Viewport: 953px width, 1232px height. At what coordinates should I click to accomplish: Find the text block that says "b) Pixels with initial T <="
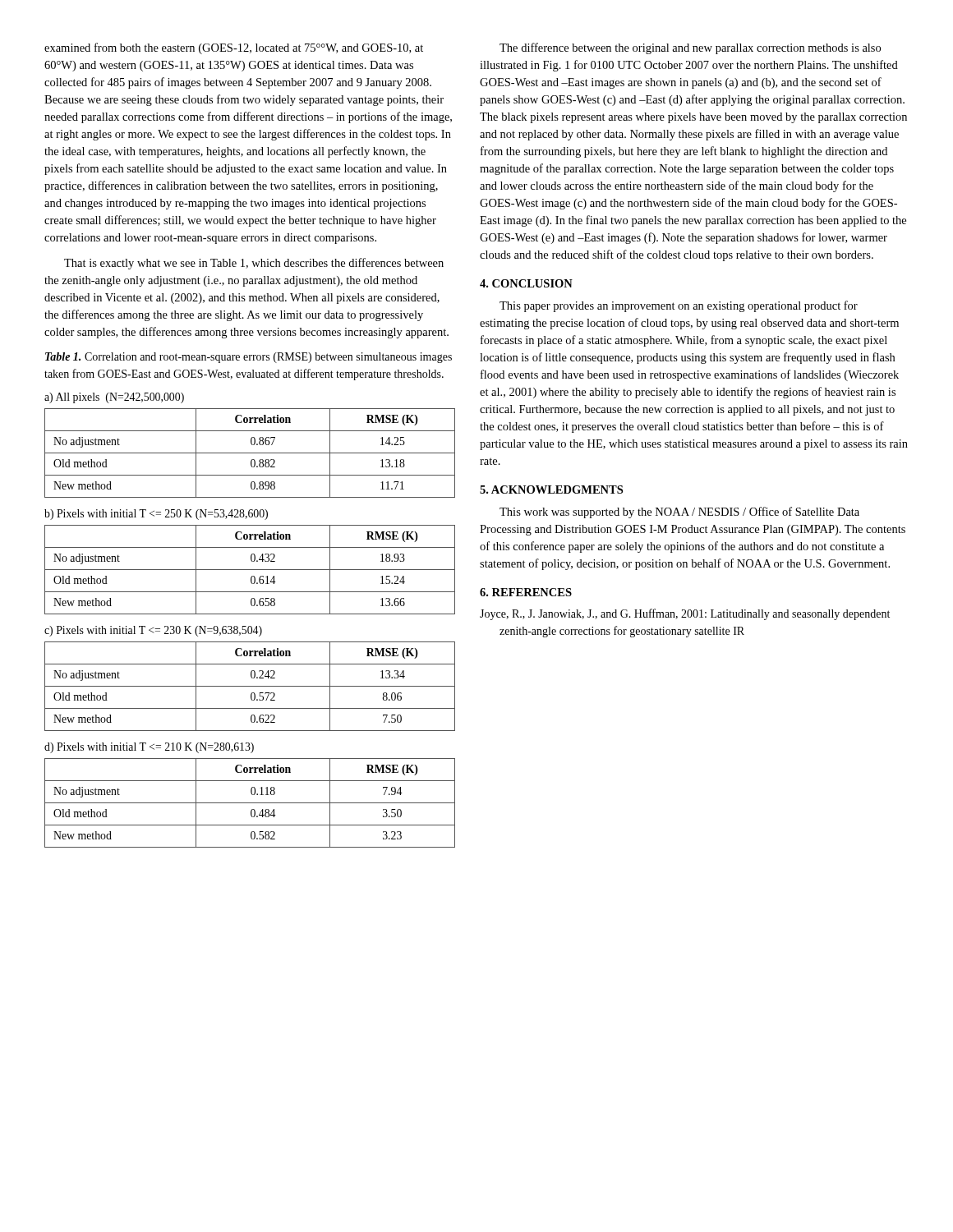156,514
